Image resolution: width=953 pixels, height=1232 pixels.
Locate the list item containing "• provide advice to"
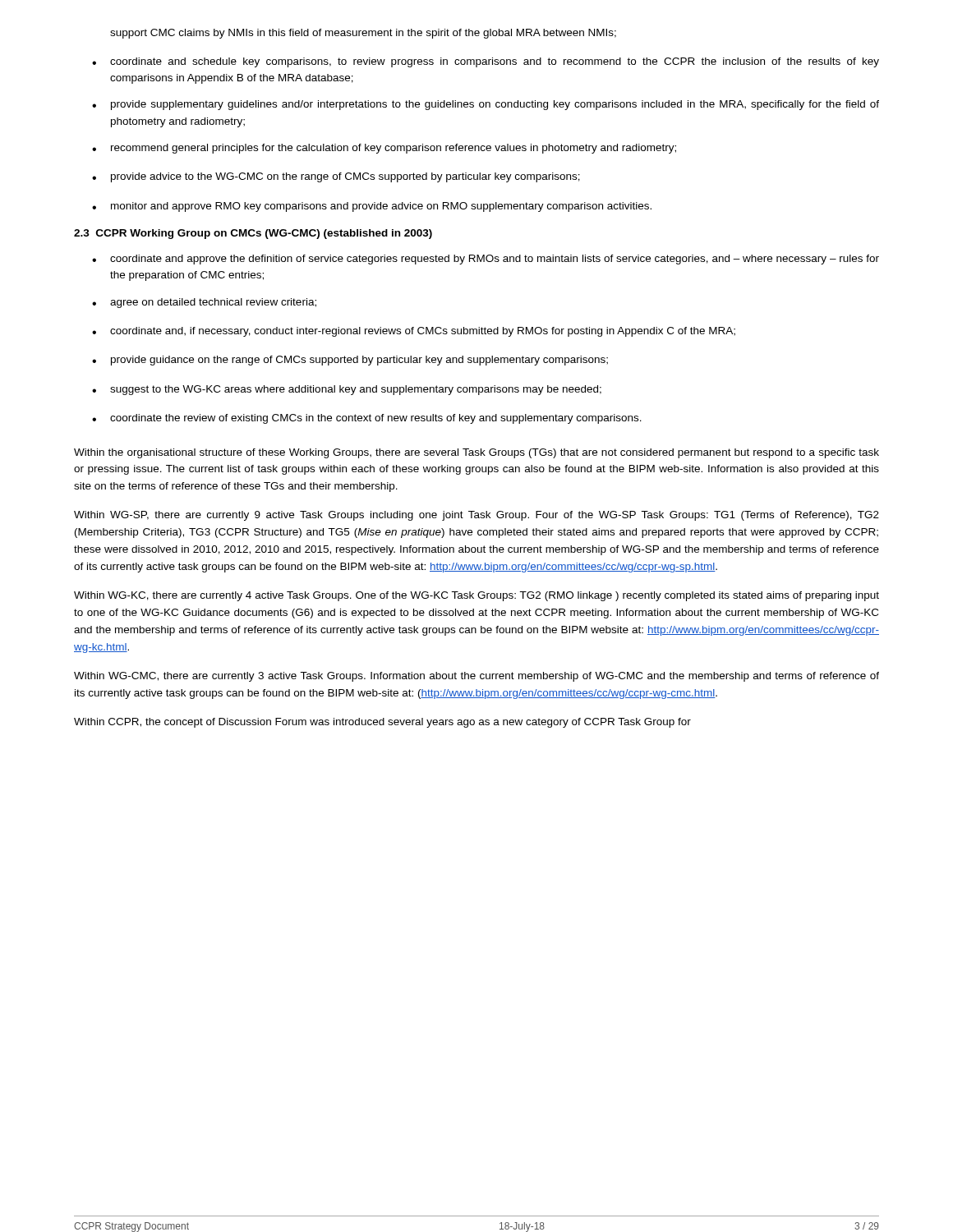point(486,178)
